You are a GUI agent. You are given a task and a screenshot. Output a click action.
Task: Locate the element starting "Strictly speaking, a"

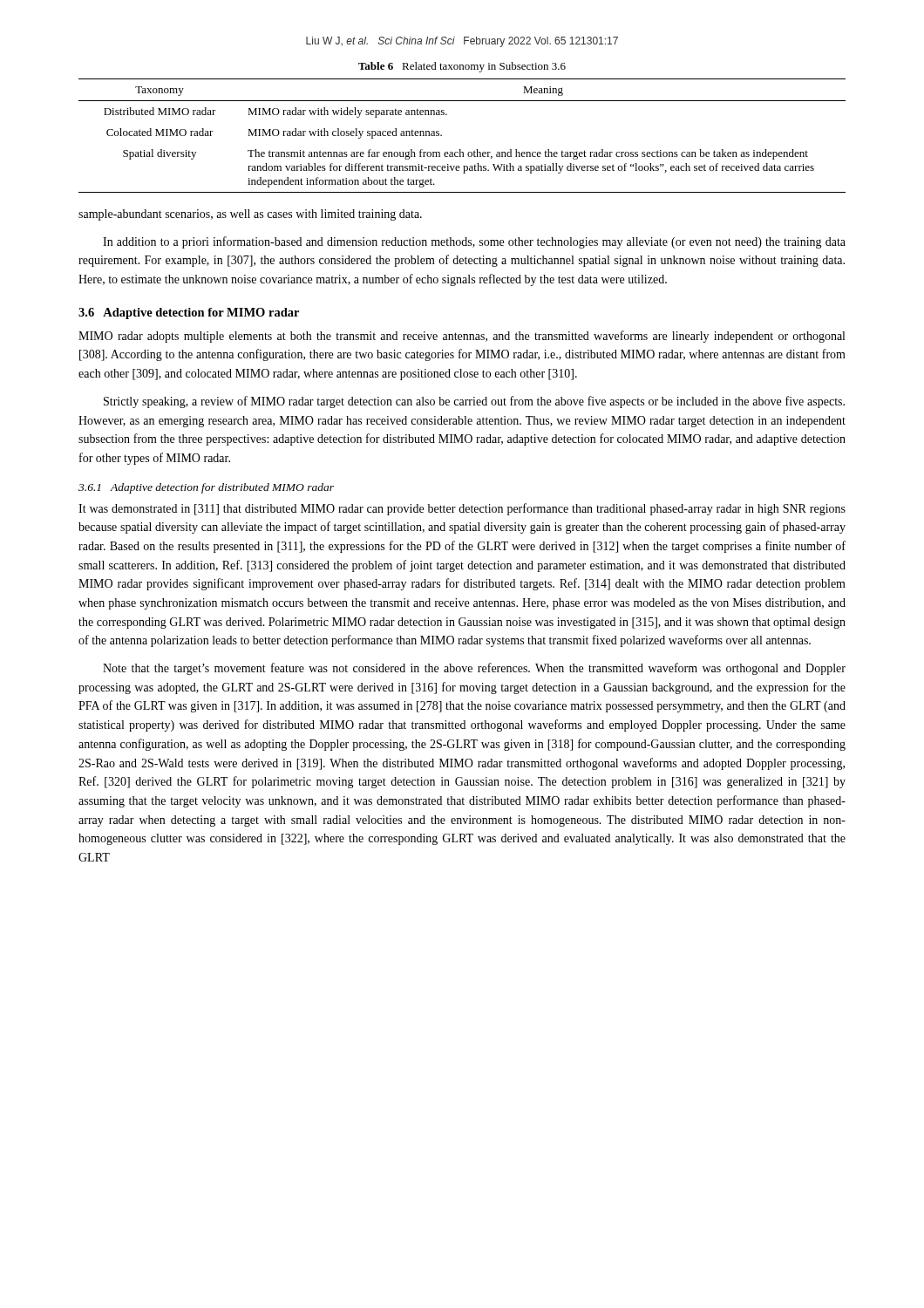(x=462, y=430)
